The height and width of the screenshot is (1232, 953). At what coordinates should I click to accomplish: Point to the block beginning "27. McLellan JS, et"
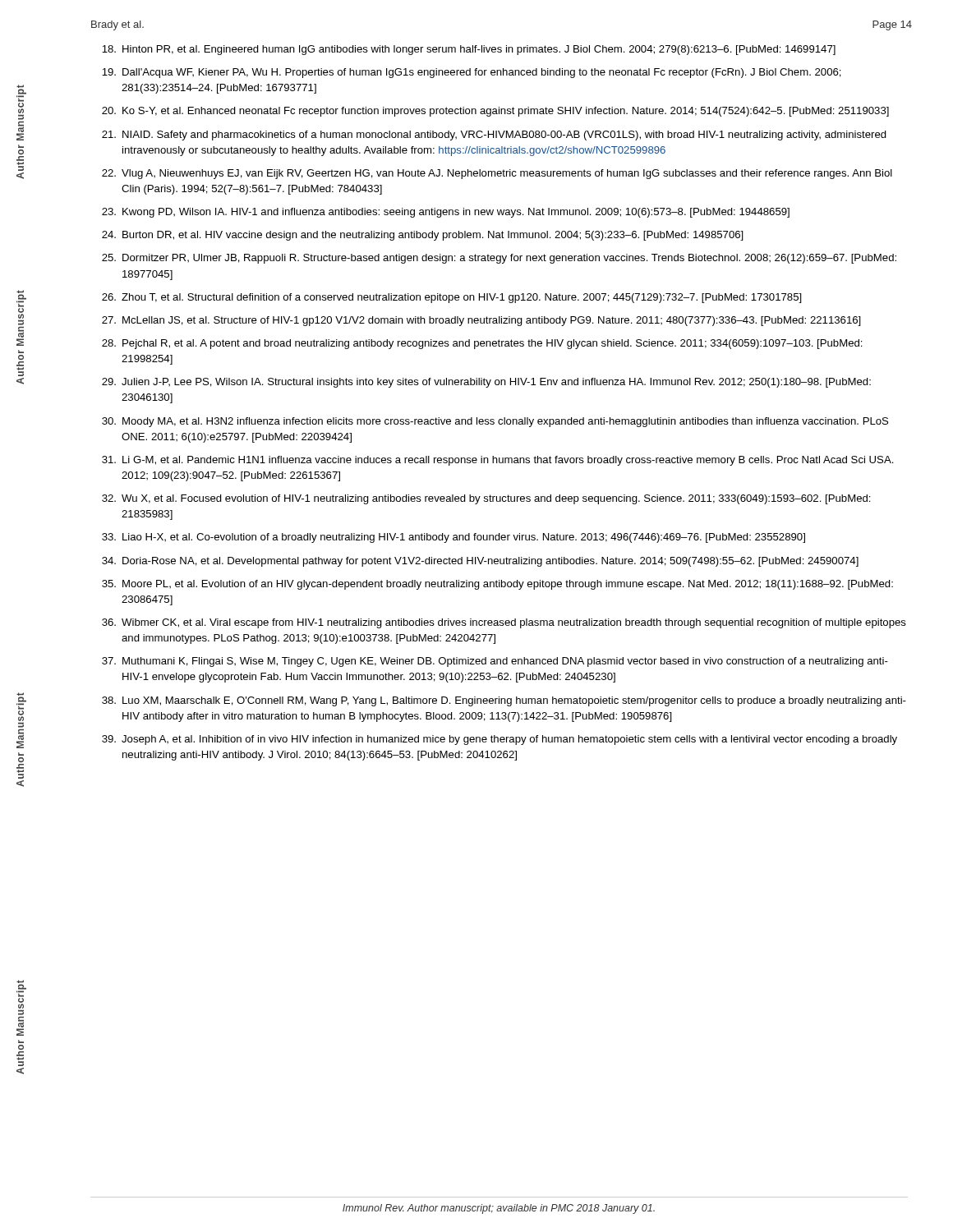[x=499, y=320]
